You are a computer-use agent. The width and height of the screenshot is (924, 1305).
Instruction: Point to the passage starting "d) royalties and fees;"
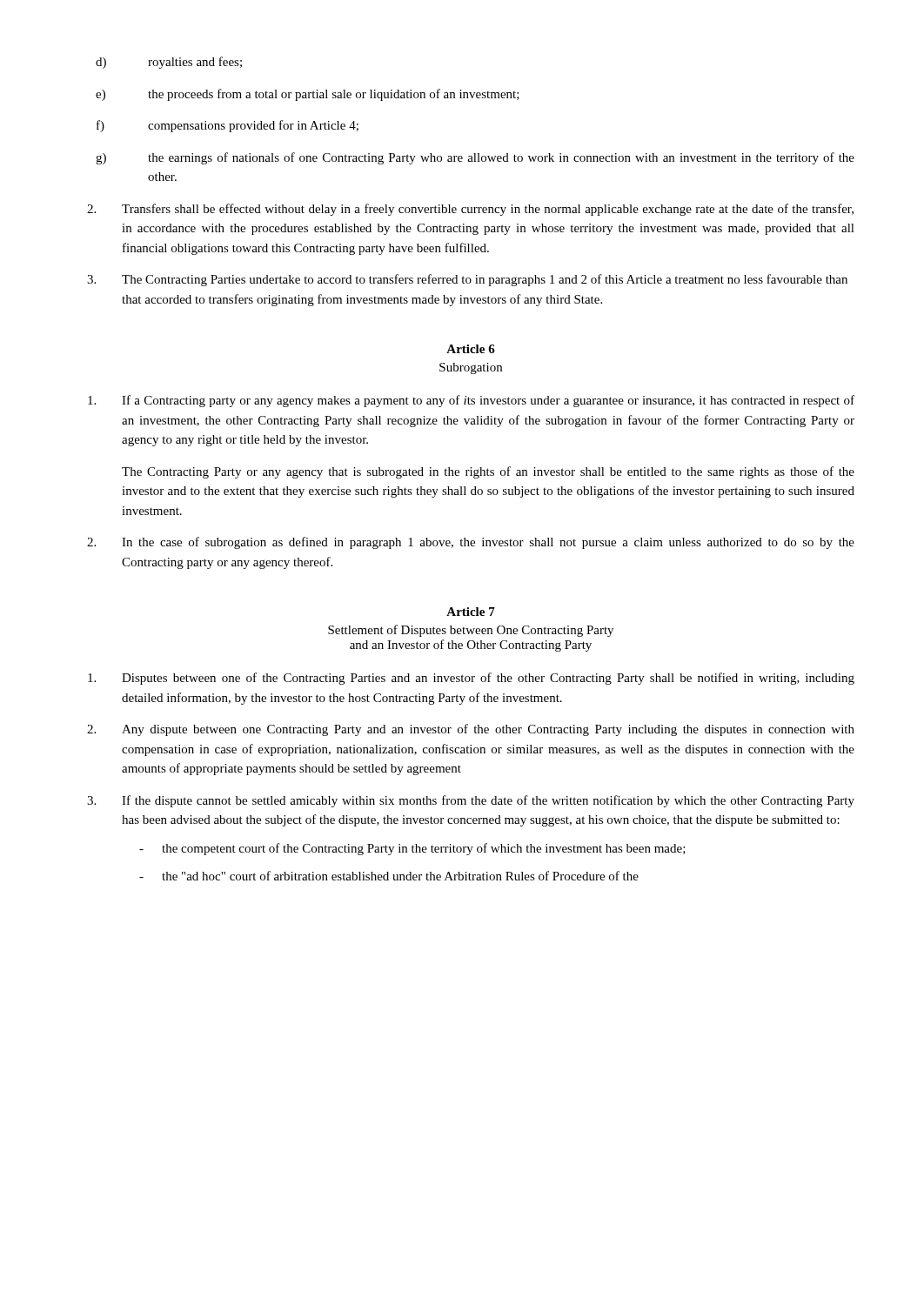(169, 63)
